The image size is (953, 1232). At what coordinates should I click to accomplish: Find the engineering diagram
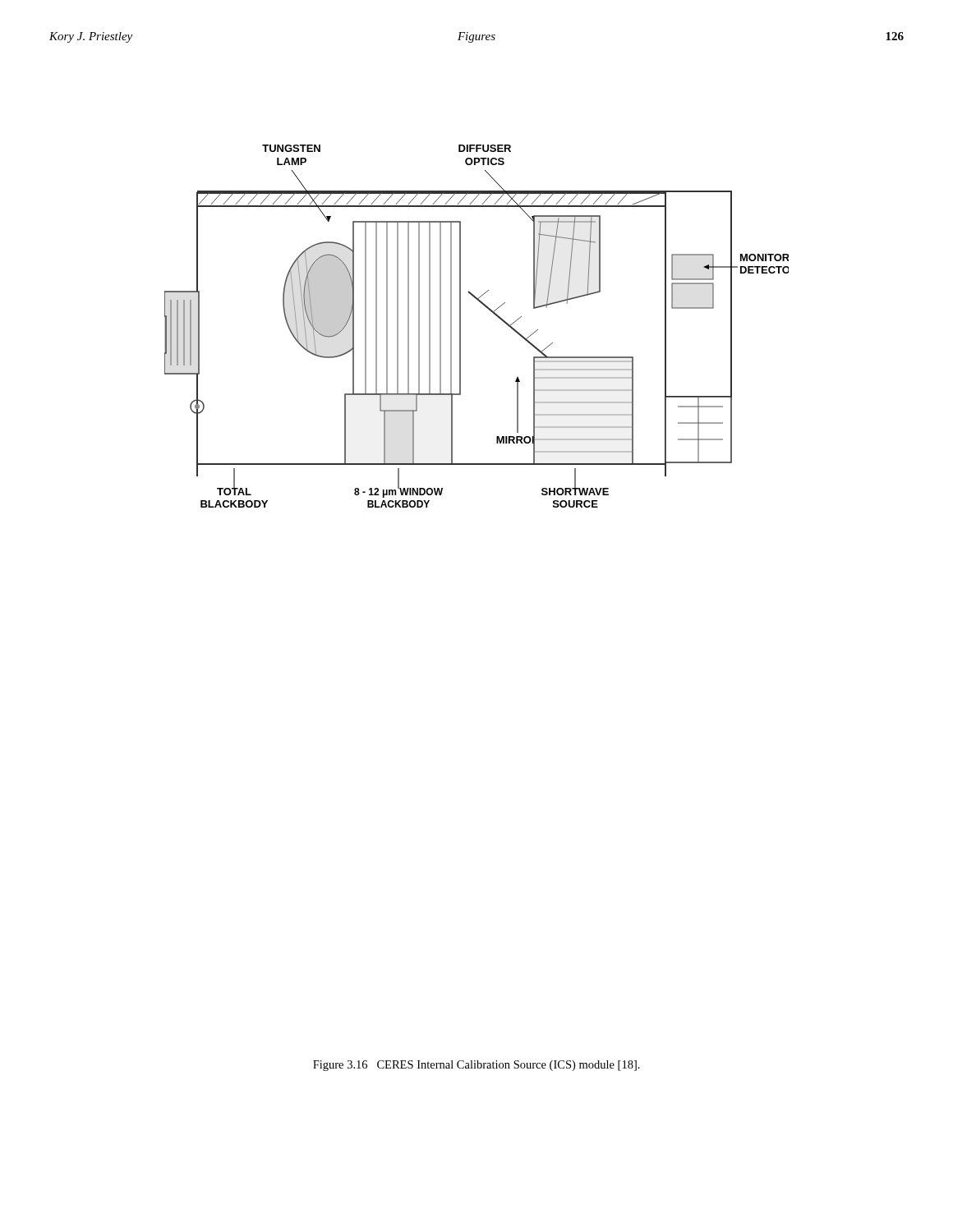point(476,374)
